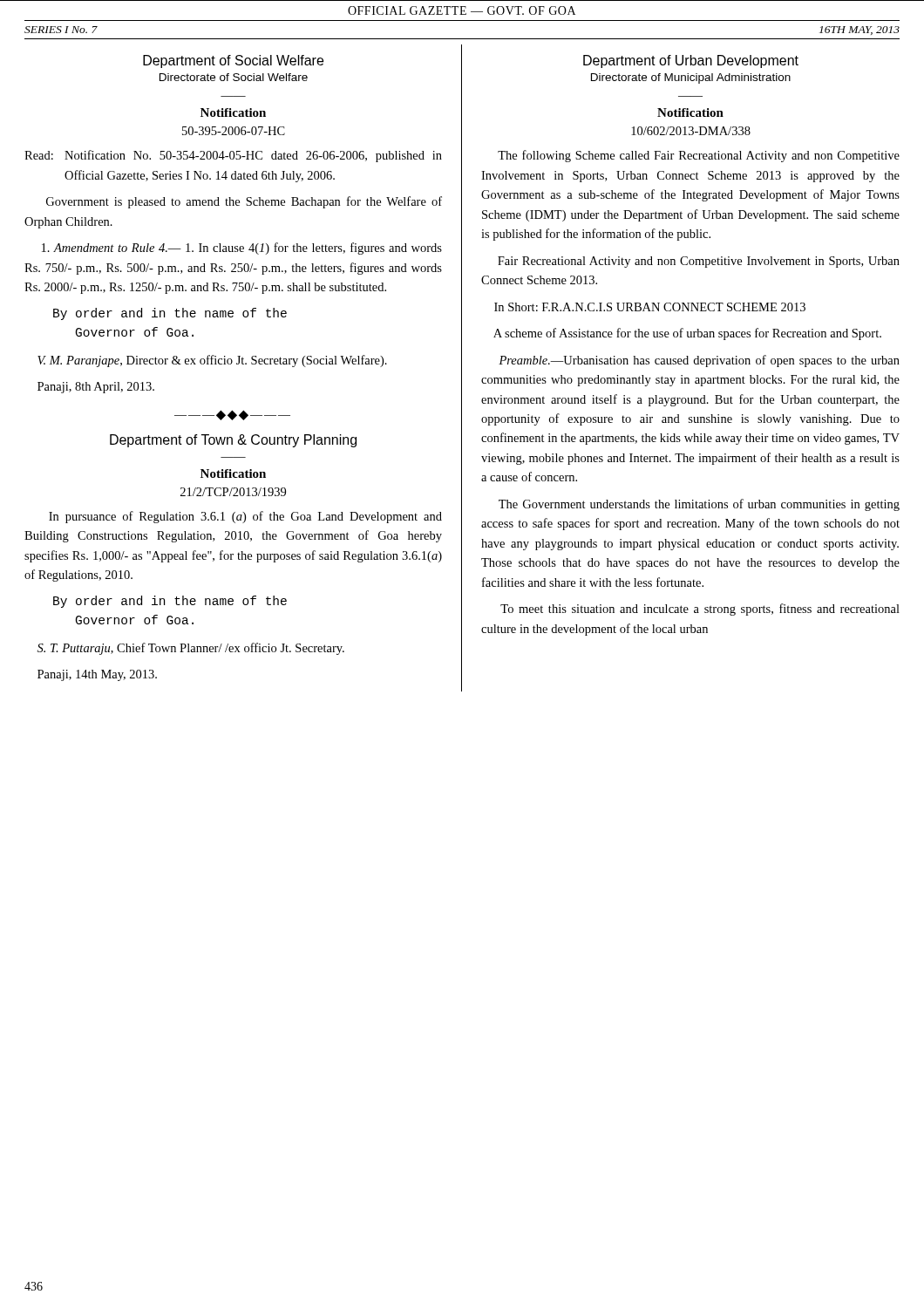
Task: Find the text block that says "Amendment to Rule 4.— 1. In"
Action: click(233, 267)
